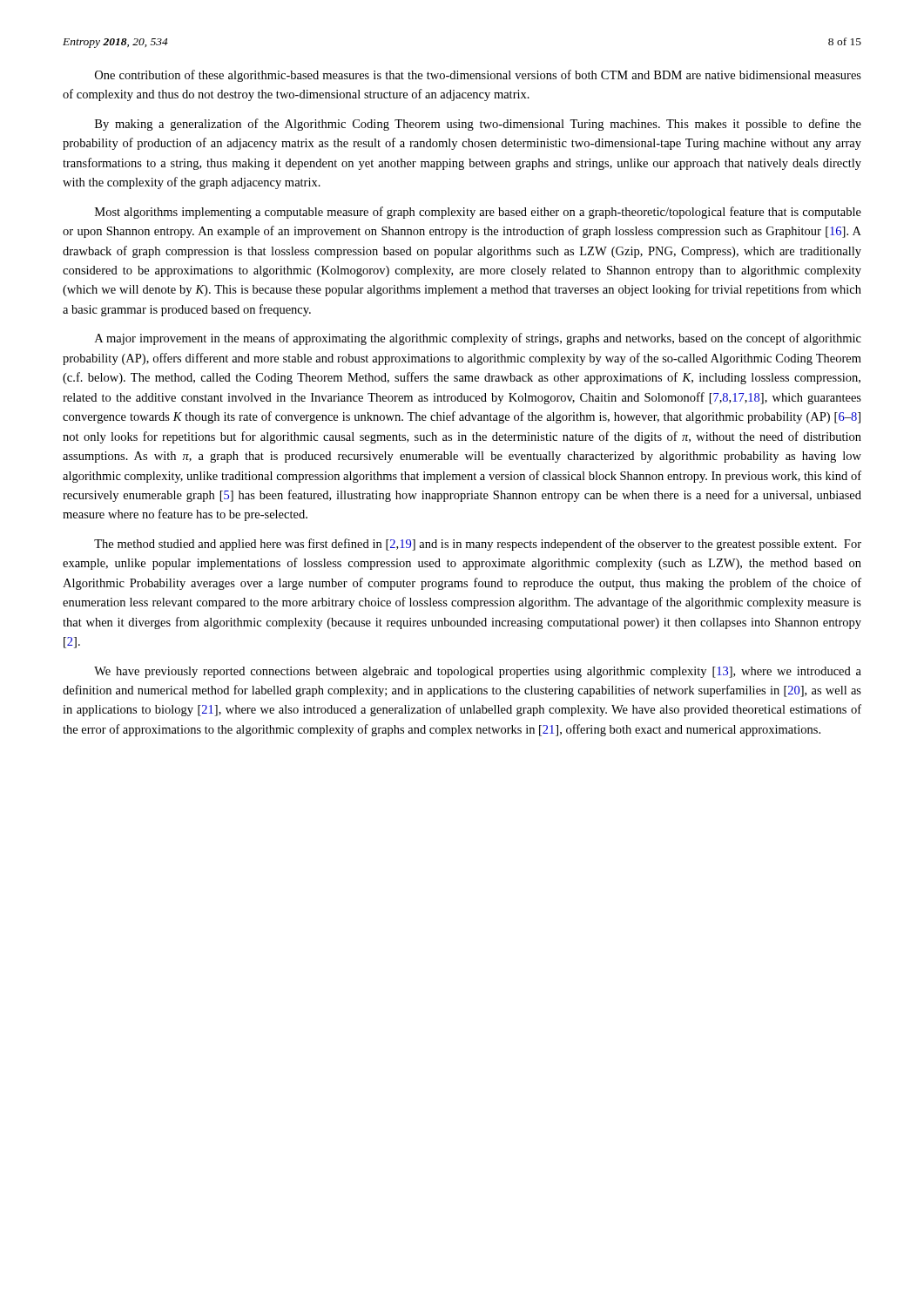Locate the region starting "Most algorithms implementing a computable measure of"
Screen dimensions: 1307x924
click(x=462, y=260)
